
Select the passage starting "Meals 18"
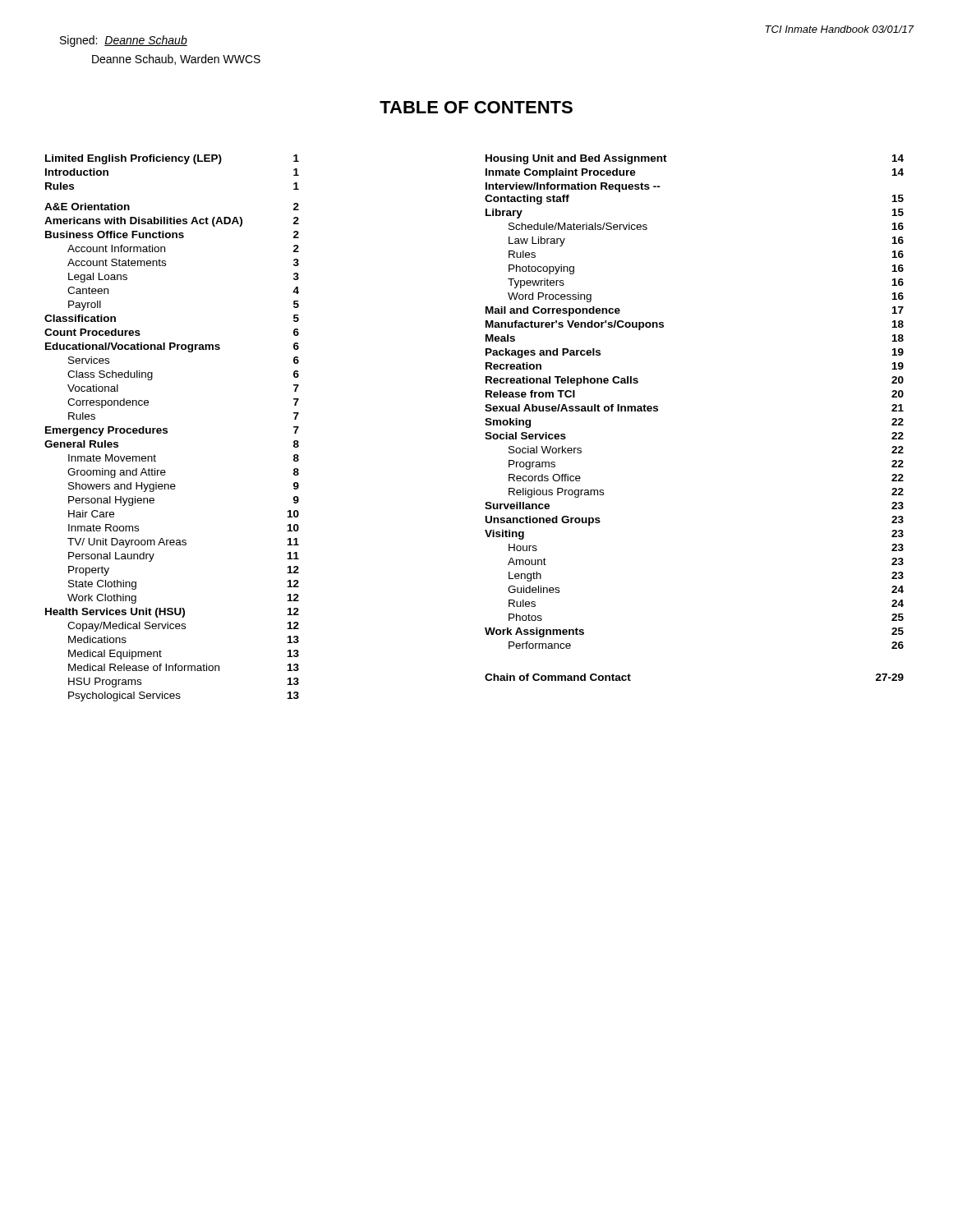497,337
